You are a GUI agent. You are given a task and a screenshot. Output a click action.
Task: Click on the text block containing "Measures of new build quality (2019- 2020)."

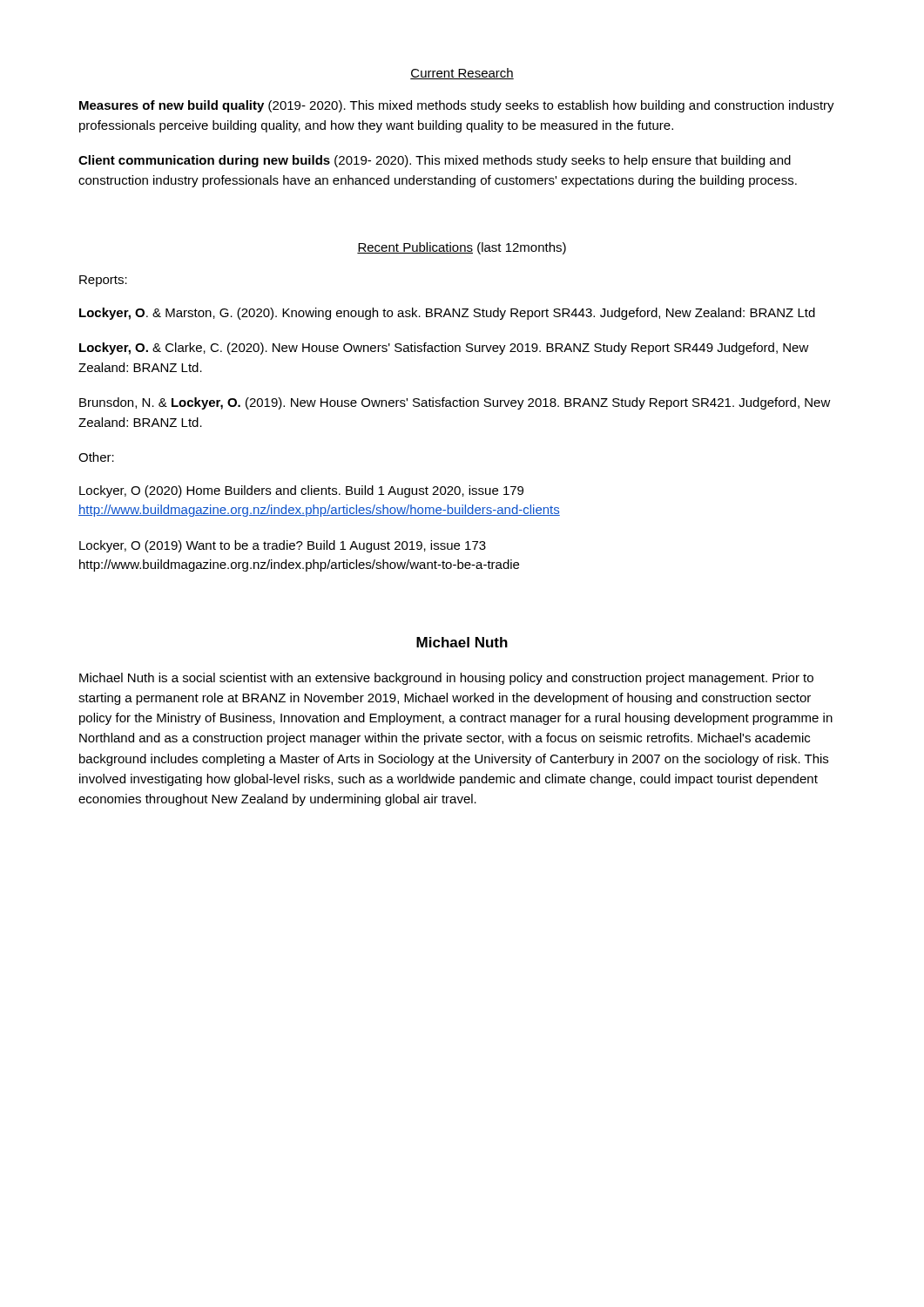click(x=462, y=115)
